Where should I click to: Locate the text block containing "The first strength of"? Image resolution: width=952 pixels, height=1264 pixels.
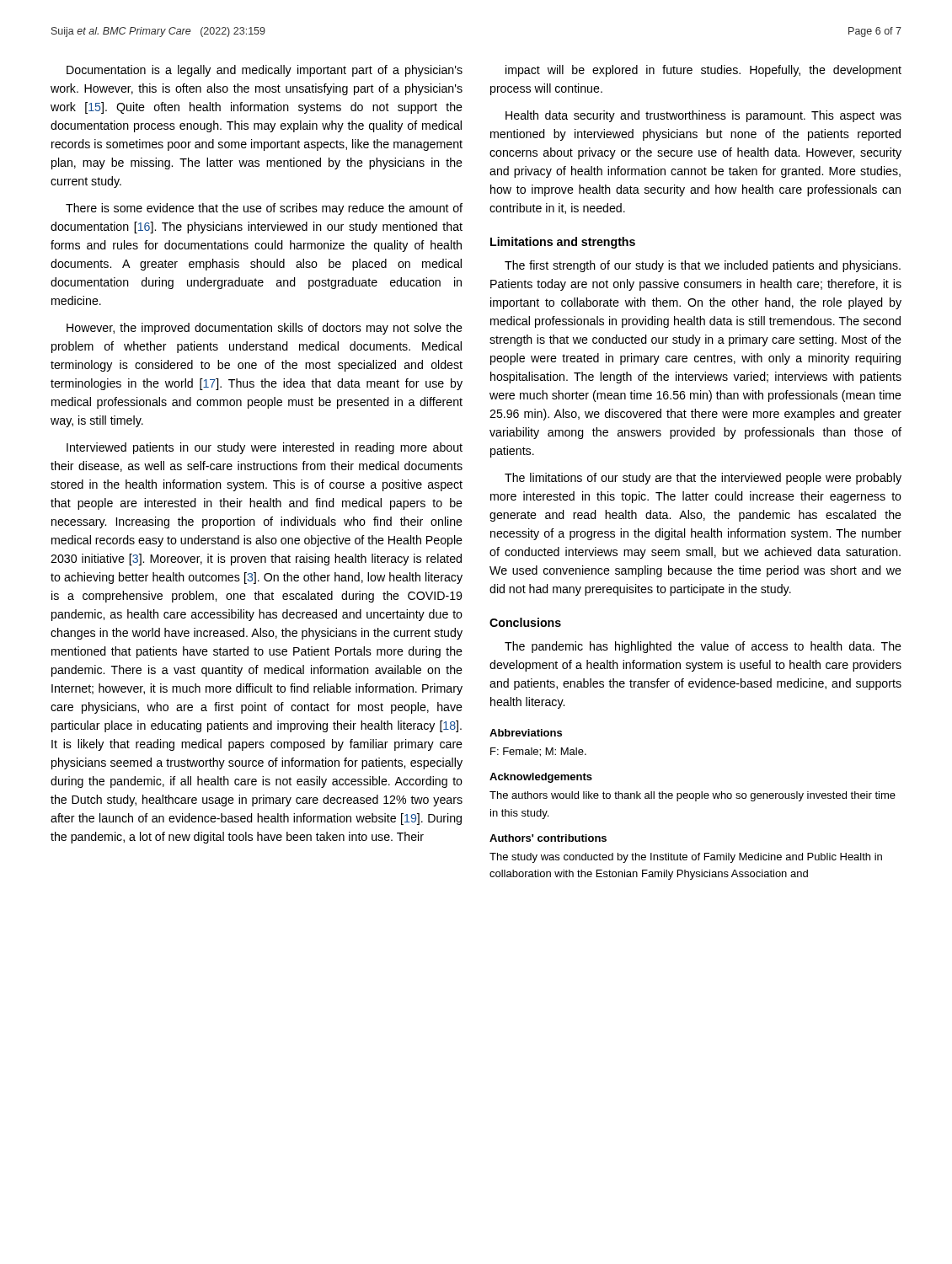(695, 427)
